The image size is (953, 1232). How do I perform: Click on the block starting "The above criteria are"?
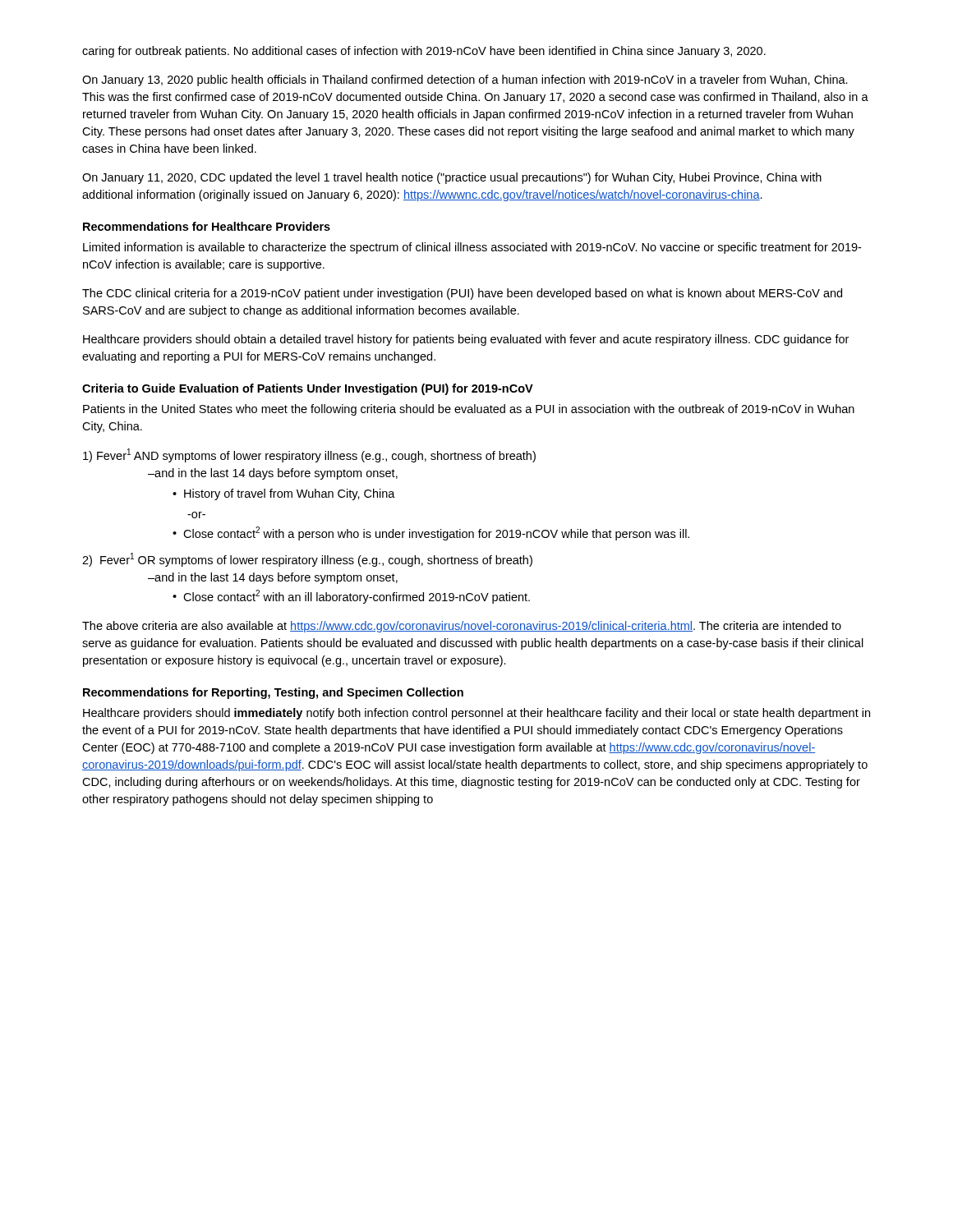(x=473, y=643)
